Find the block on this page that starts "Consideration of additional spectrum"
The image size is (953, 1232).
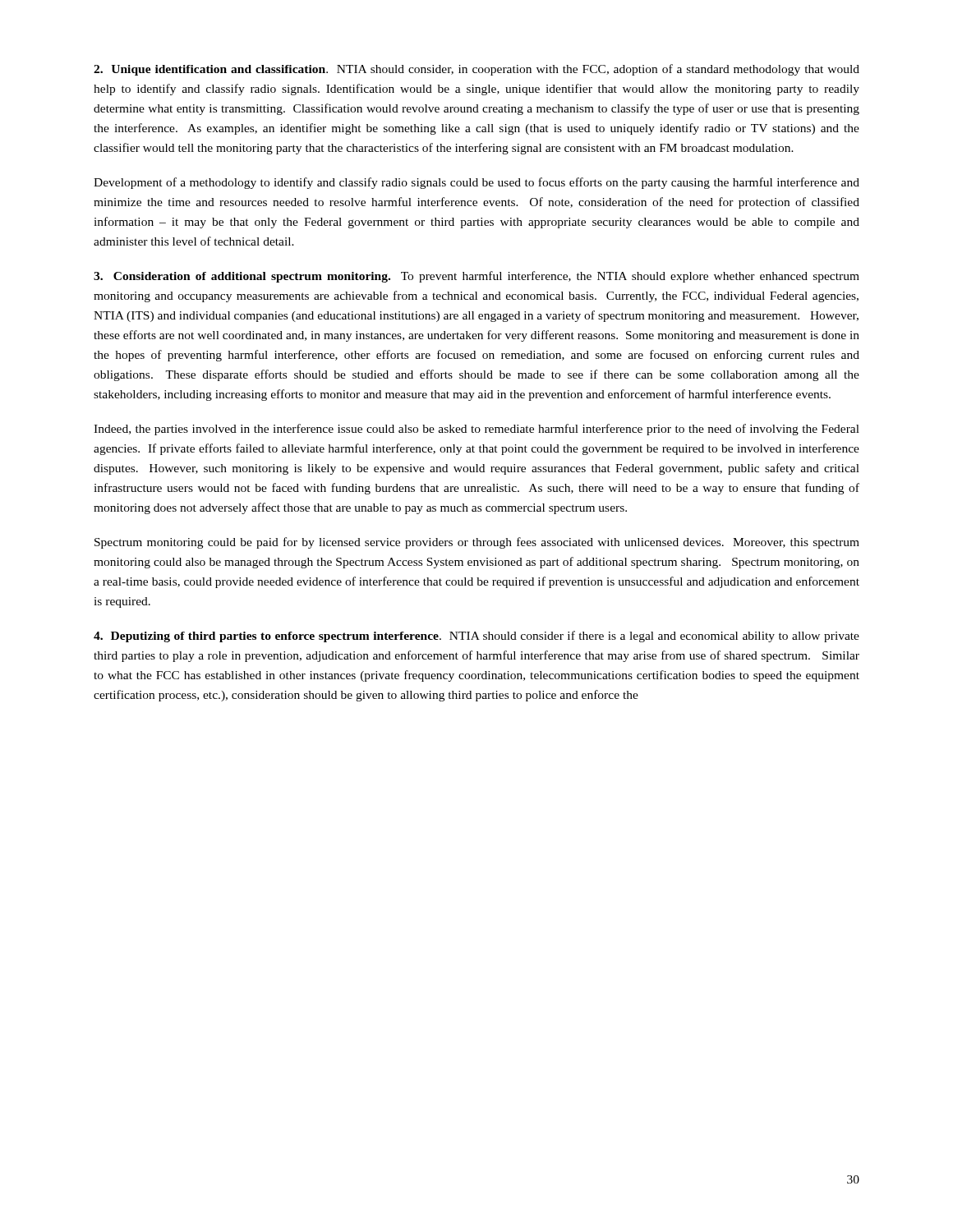[x=476, y=335]
